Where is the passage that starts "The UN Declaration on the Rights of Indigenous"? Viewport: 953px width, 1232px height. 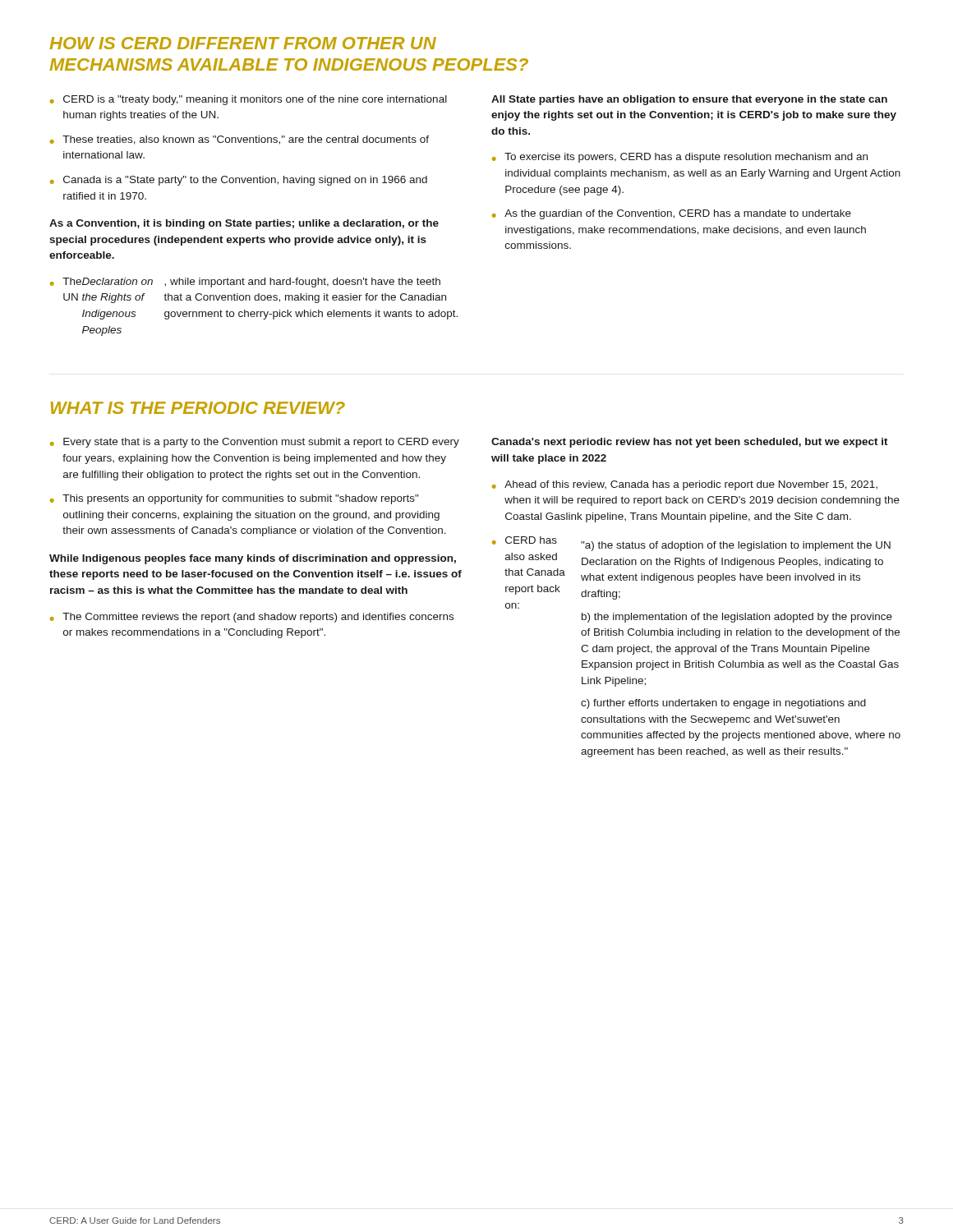tap(261, 306)
